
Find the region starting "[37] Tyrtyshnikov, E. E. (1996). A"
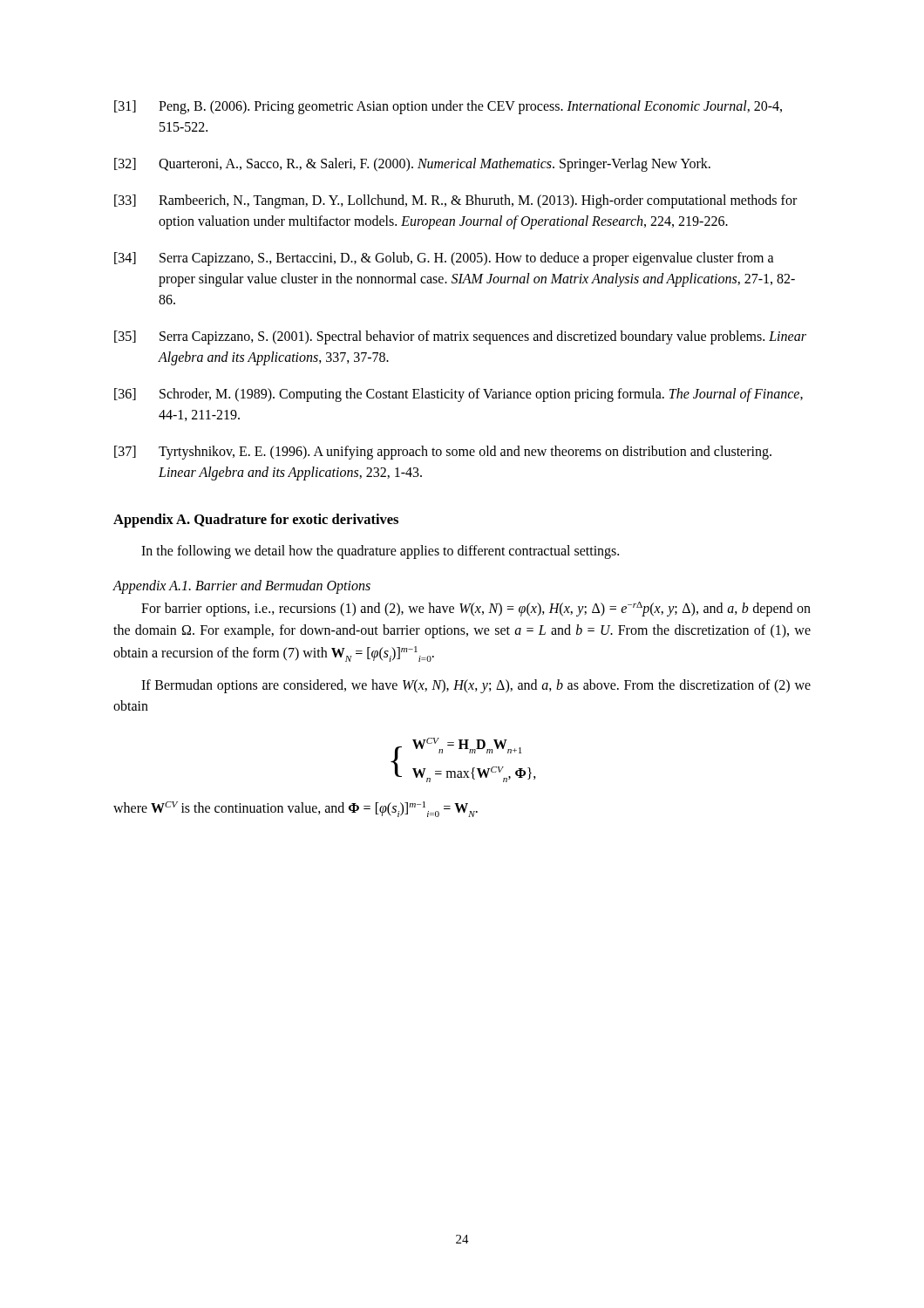[x=462, y=462]
